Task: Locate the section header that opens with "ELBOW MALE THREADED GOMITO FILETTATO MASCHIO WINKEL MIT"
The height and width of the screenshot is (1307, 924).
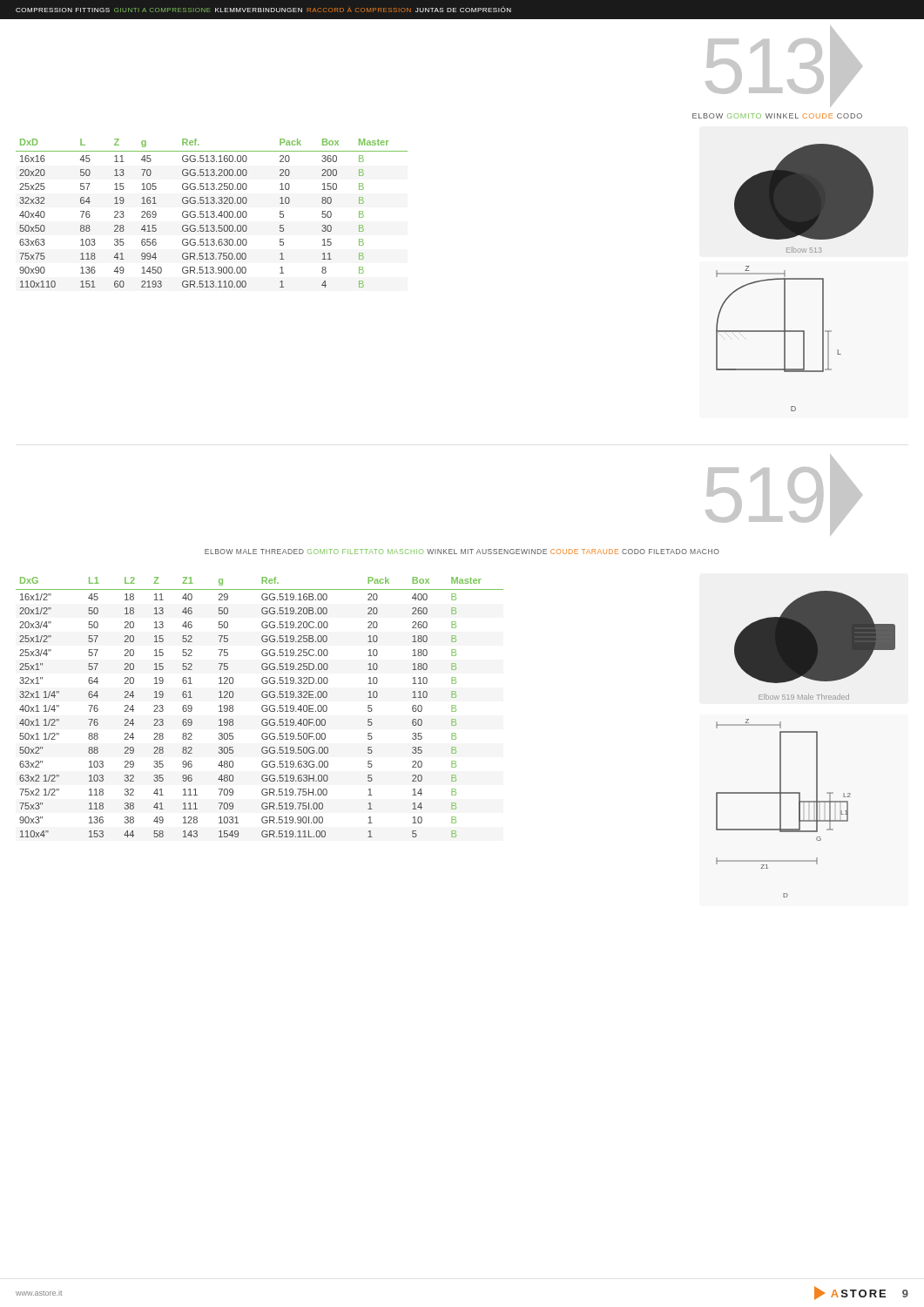Action: coord(462,552)
